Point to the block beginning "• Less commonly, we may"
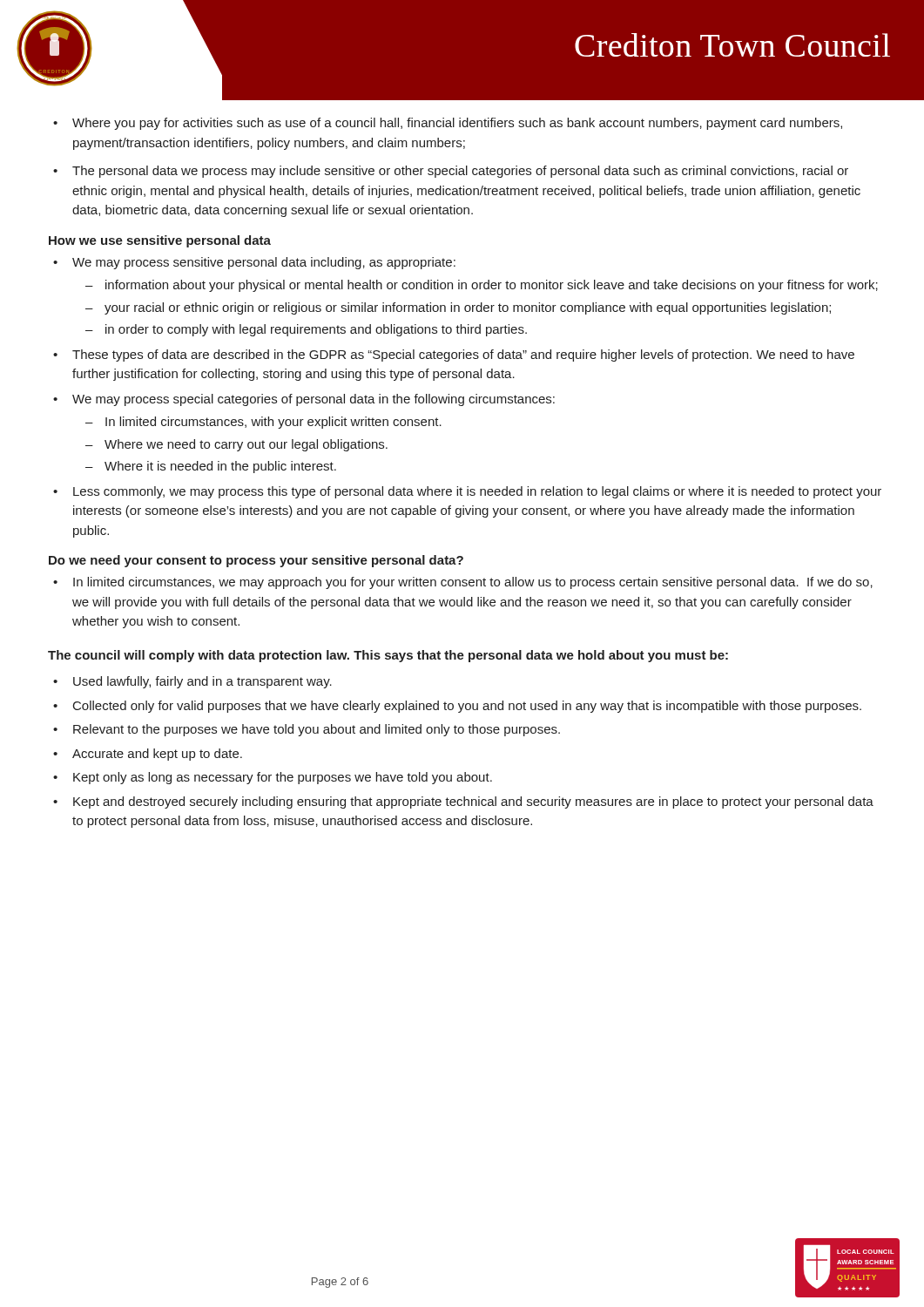The image size is (924, 1307). pyautogui.click(x=467, y=509)
